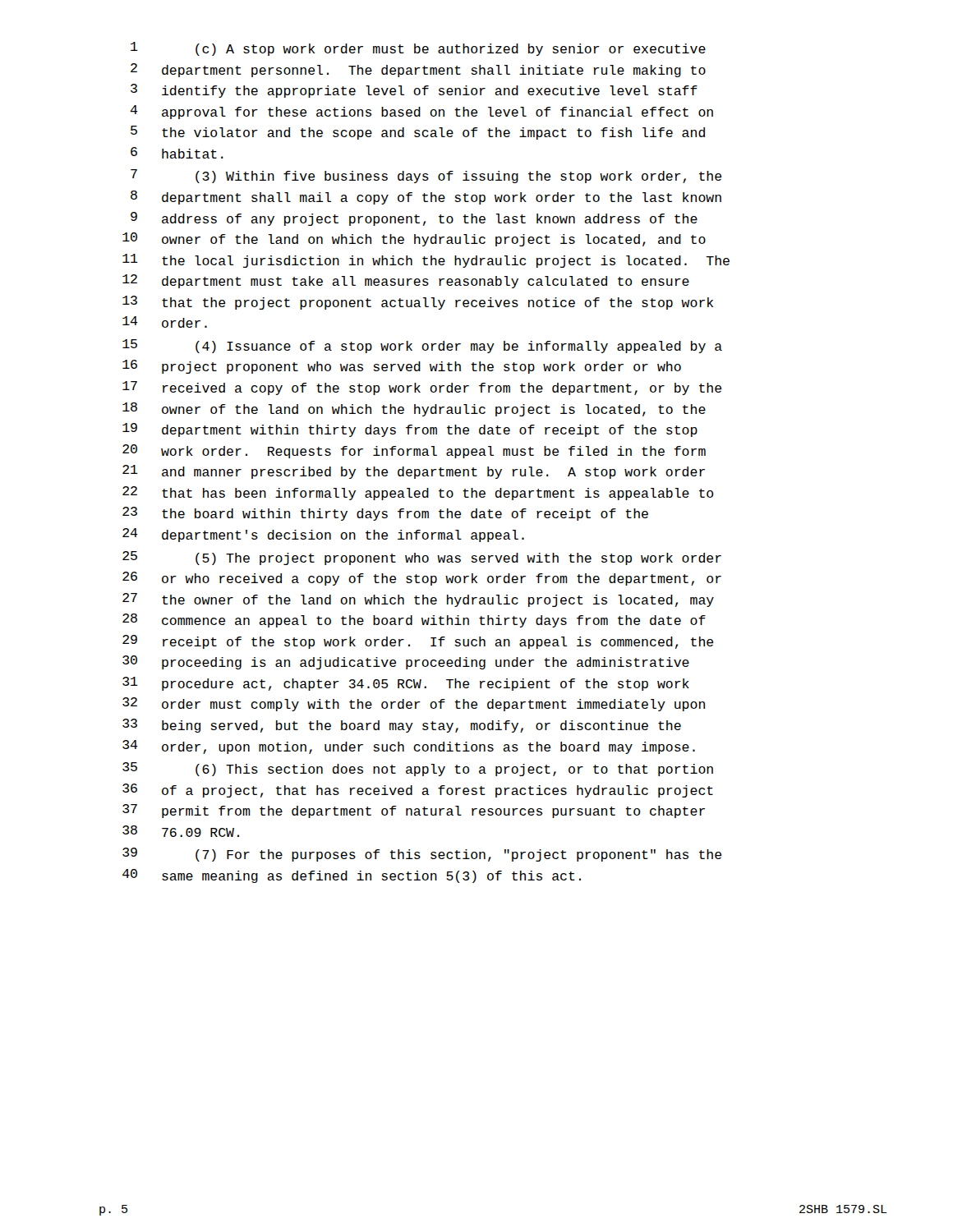Find the block on this page that starts "7 (3) Within five business days"
This screenshot has width=953, height=1232.
[493, 251]
